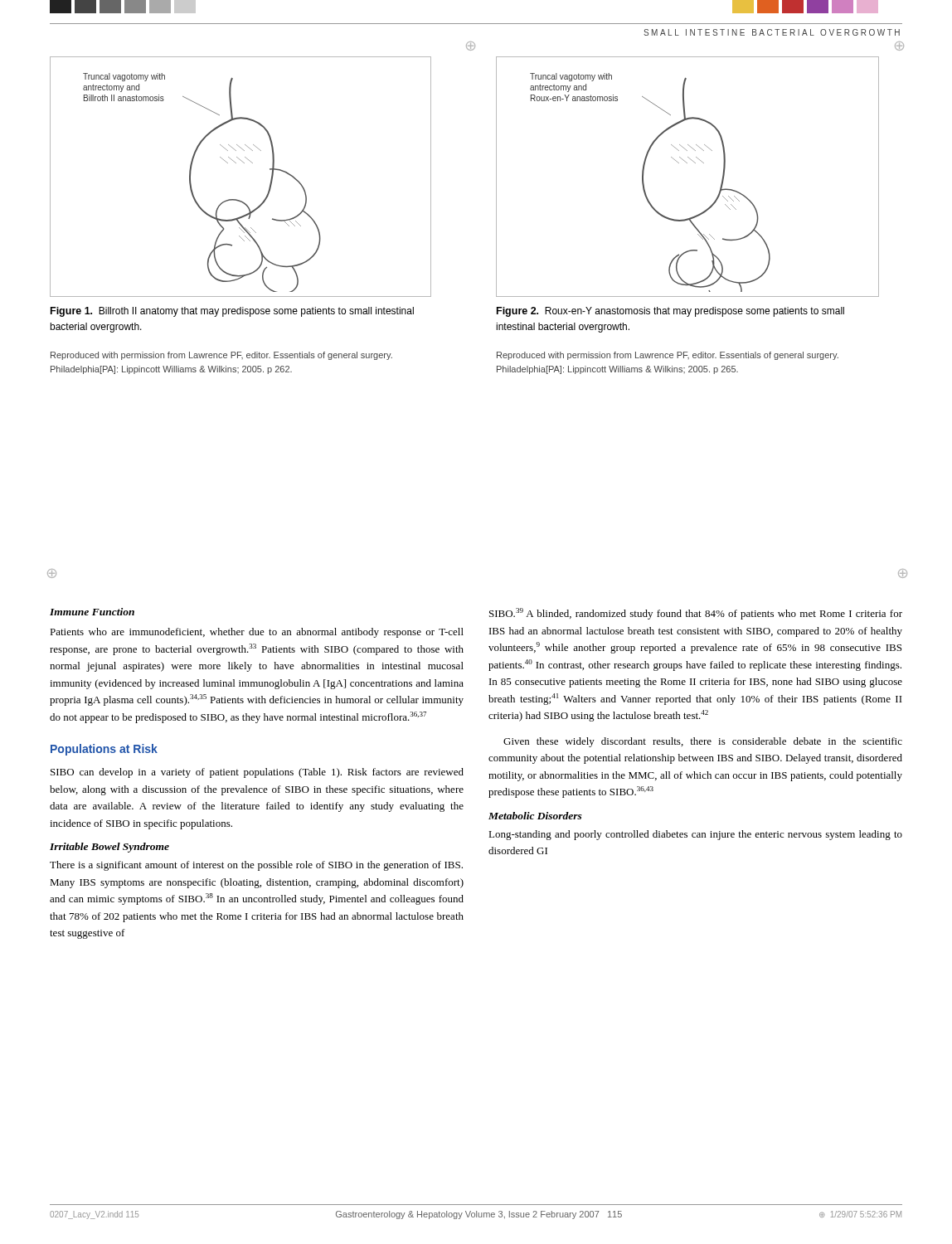Select the caption with the text "Figure 1. Billroth"
The height and width of the screenshot is (1244, 952).
click(232, 319)
